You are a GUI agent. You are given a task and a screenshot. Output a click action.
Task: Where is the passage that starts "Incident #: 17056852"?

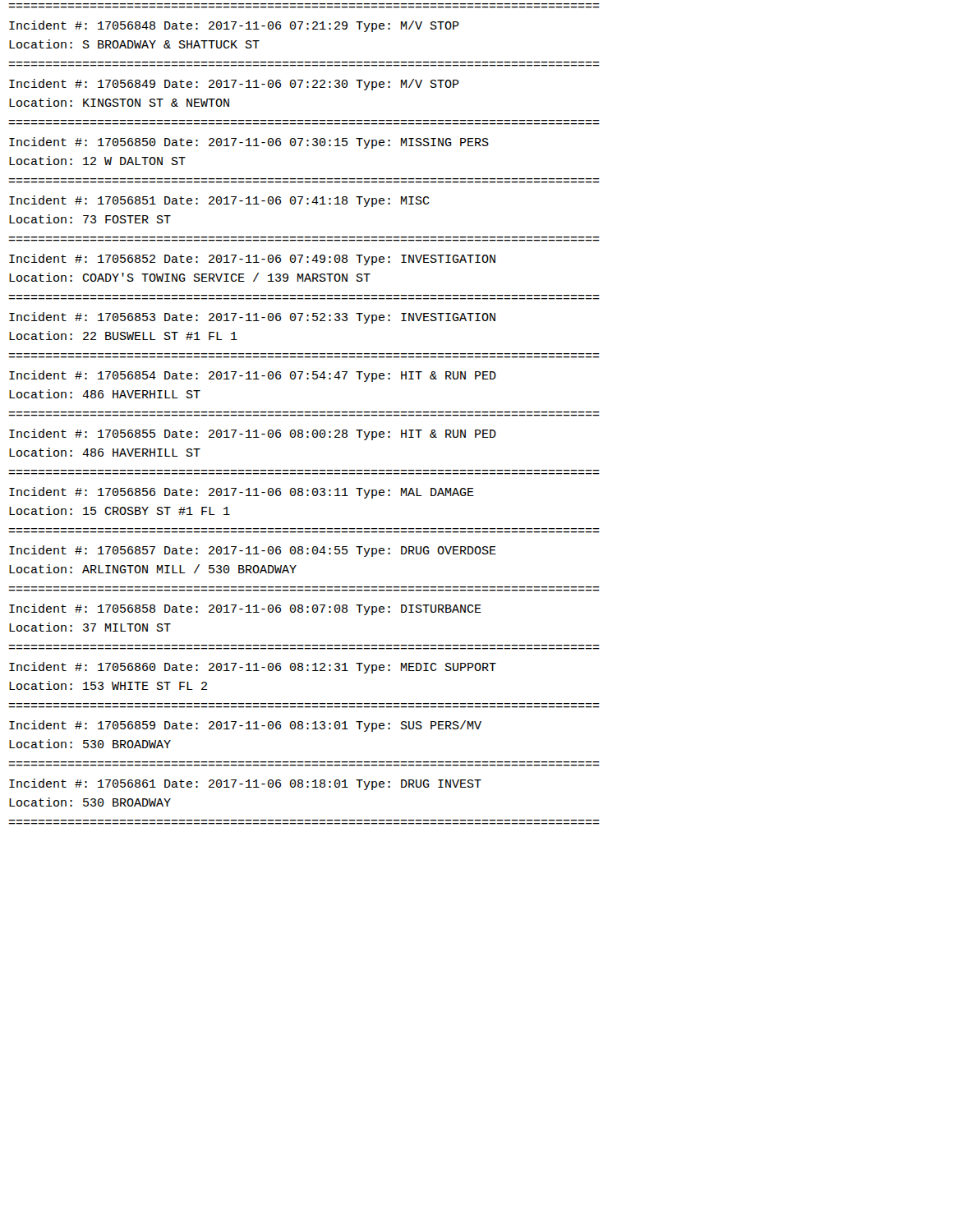coord(476,270)
